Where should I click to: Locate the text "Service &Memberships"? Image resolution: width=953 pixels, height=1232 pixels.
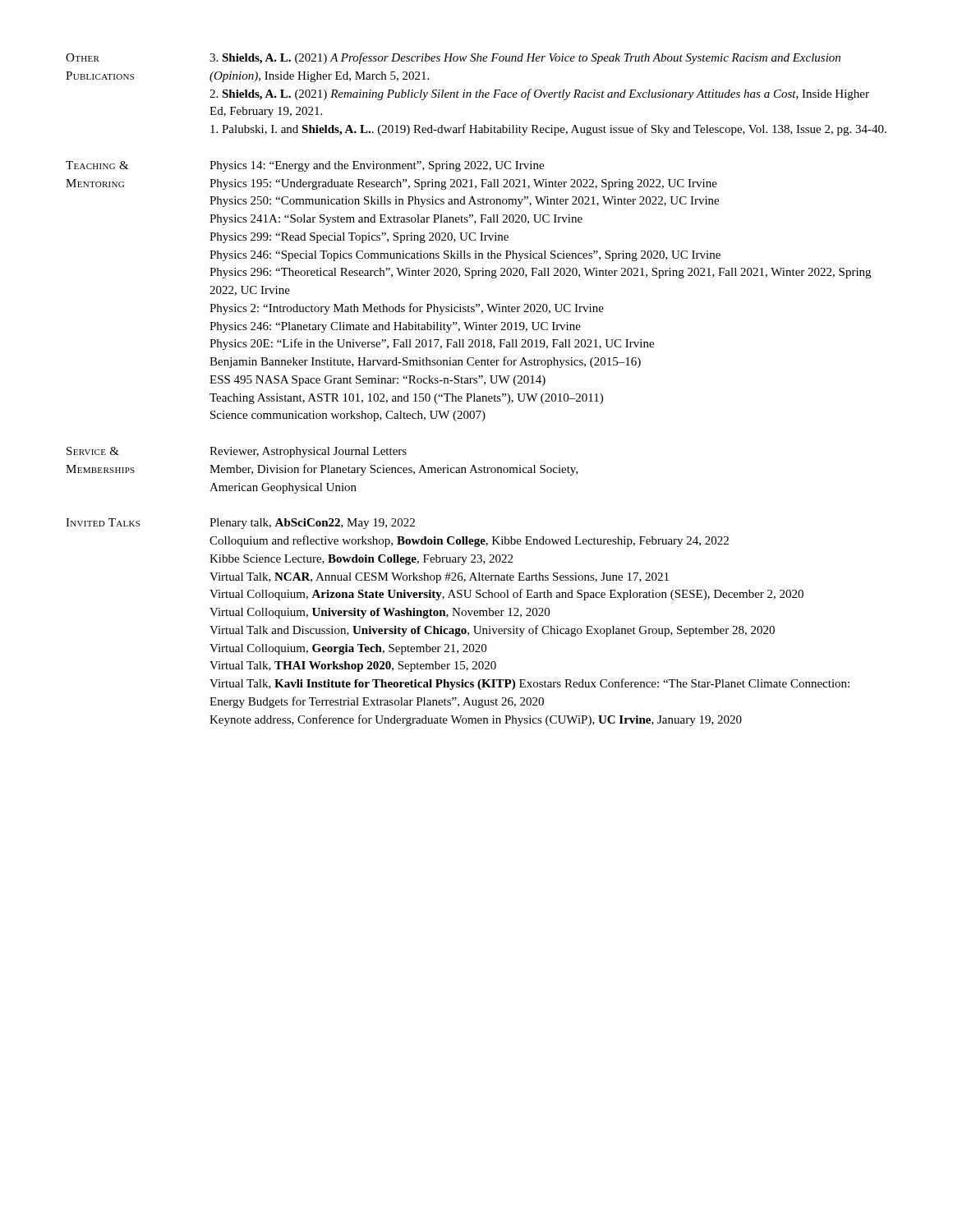pyautogui.click(x=100, y=460)
